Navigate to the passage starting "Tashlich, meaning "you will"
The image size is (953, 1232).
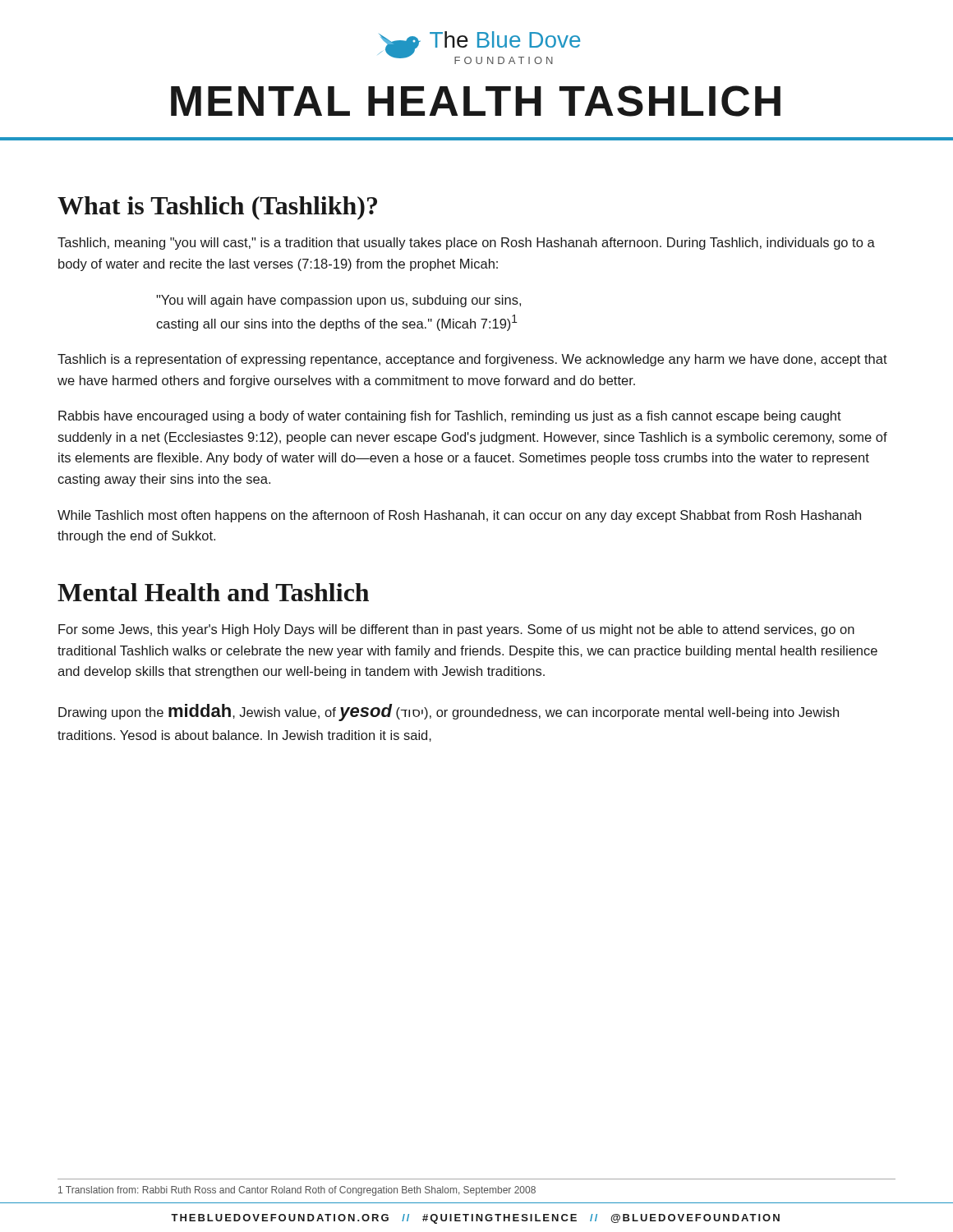click(466, 253)
